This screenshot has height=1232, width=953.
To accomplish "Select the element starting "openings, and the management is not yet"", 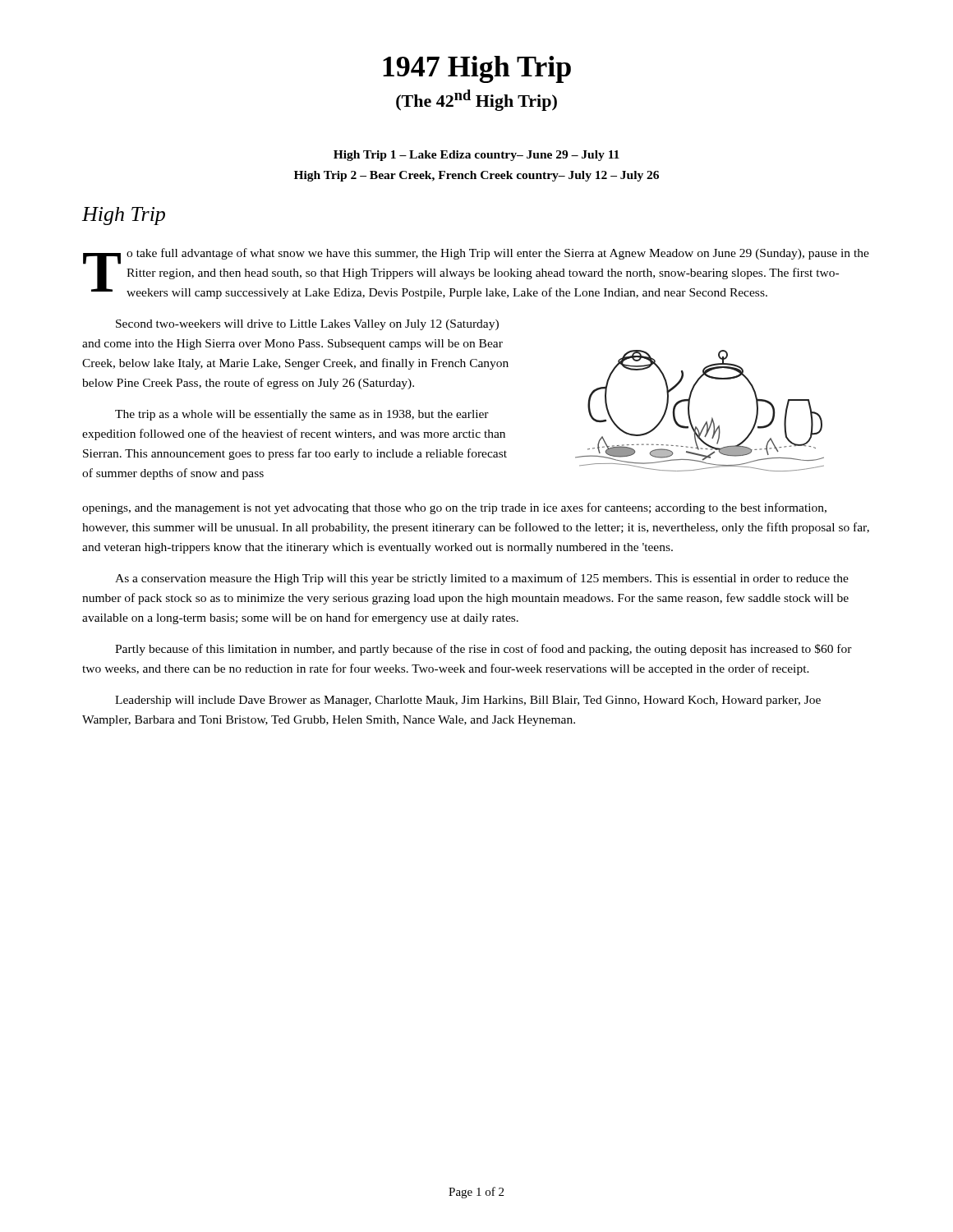I will point(476,527).
